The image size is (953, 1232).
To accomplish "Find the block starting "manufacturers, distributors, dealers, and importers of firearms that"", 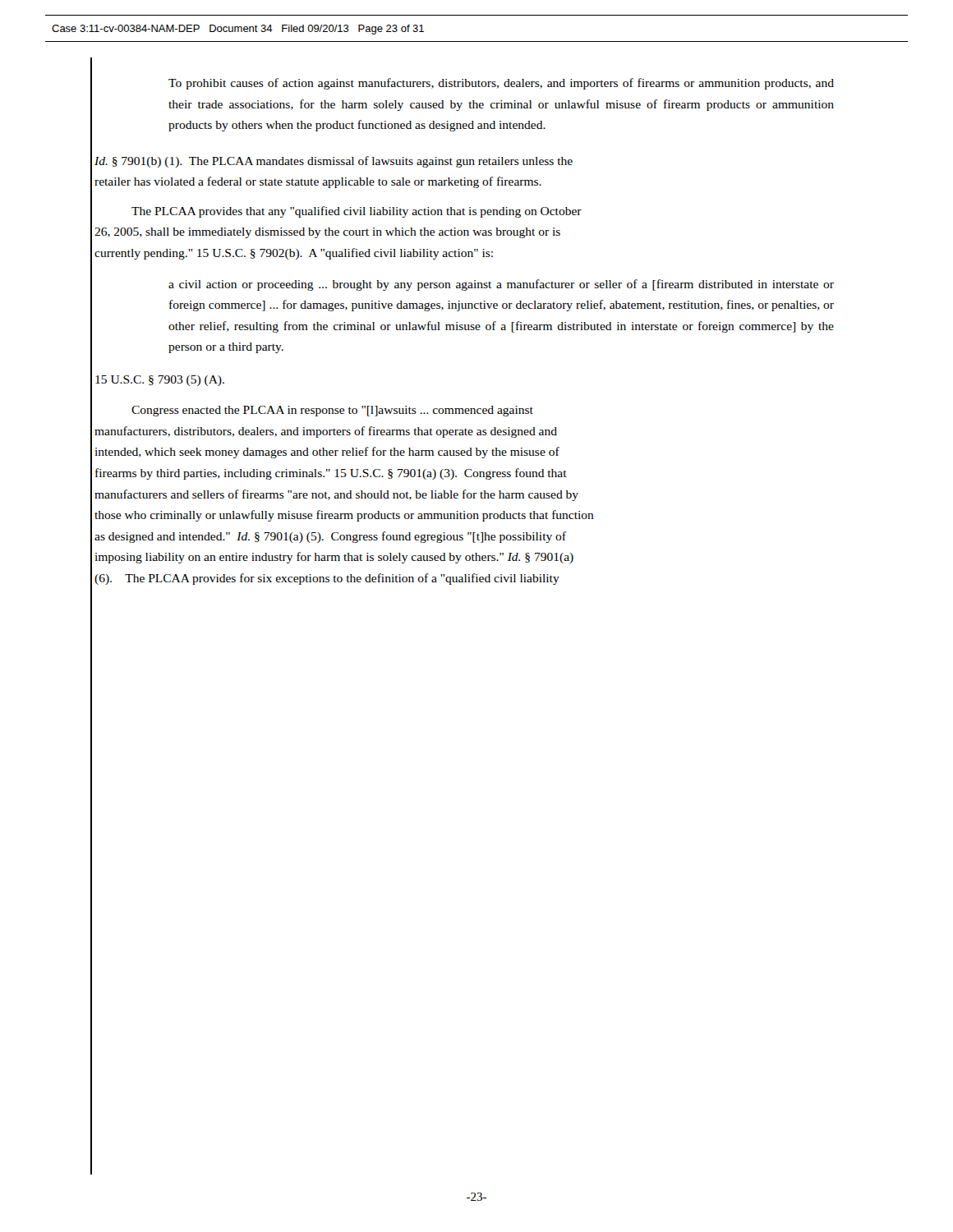I will pos(326,431).
